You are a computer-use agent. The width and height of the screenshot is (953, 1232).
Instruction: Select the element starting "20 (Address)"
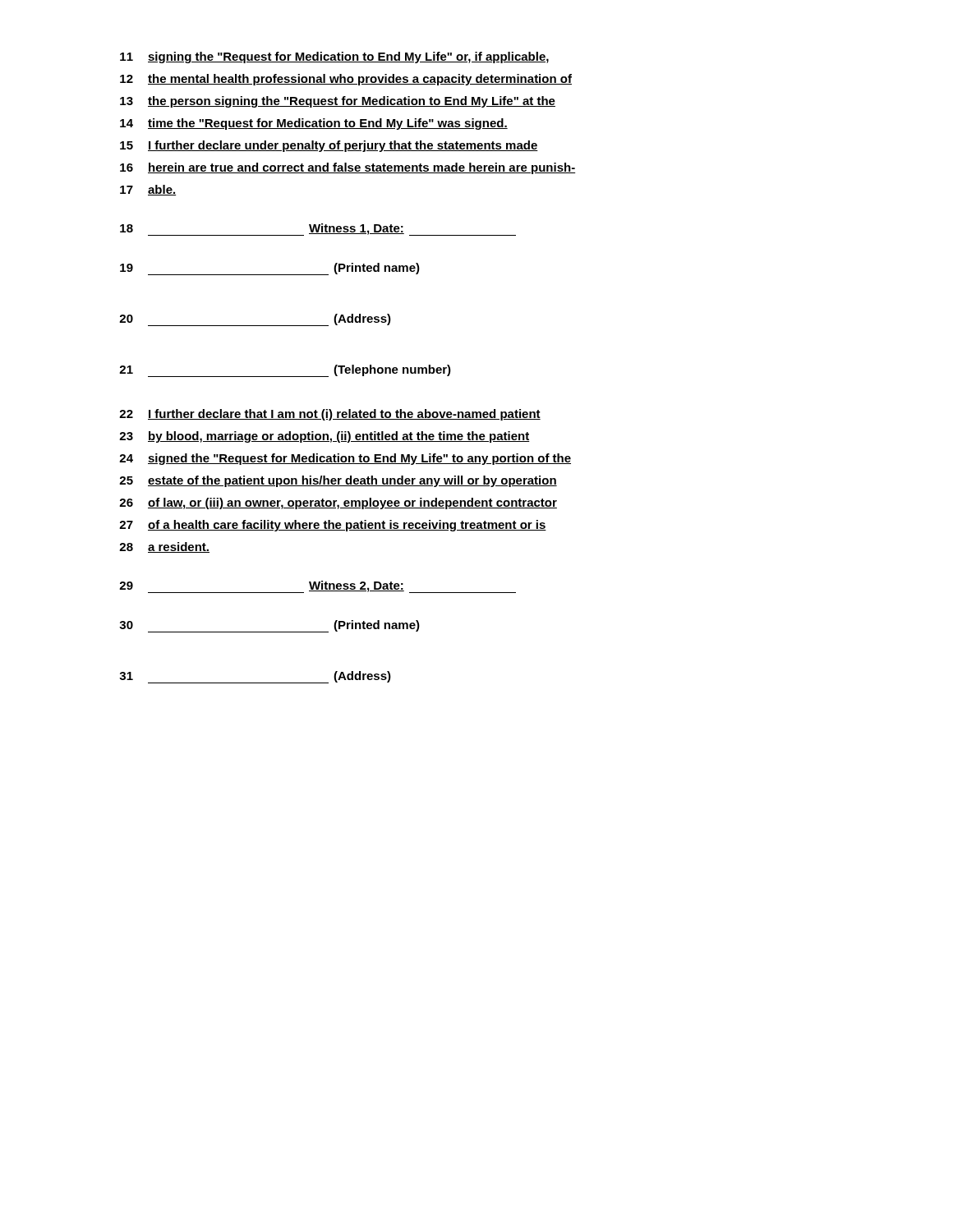point(249,319)
